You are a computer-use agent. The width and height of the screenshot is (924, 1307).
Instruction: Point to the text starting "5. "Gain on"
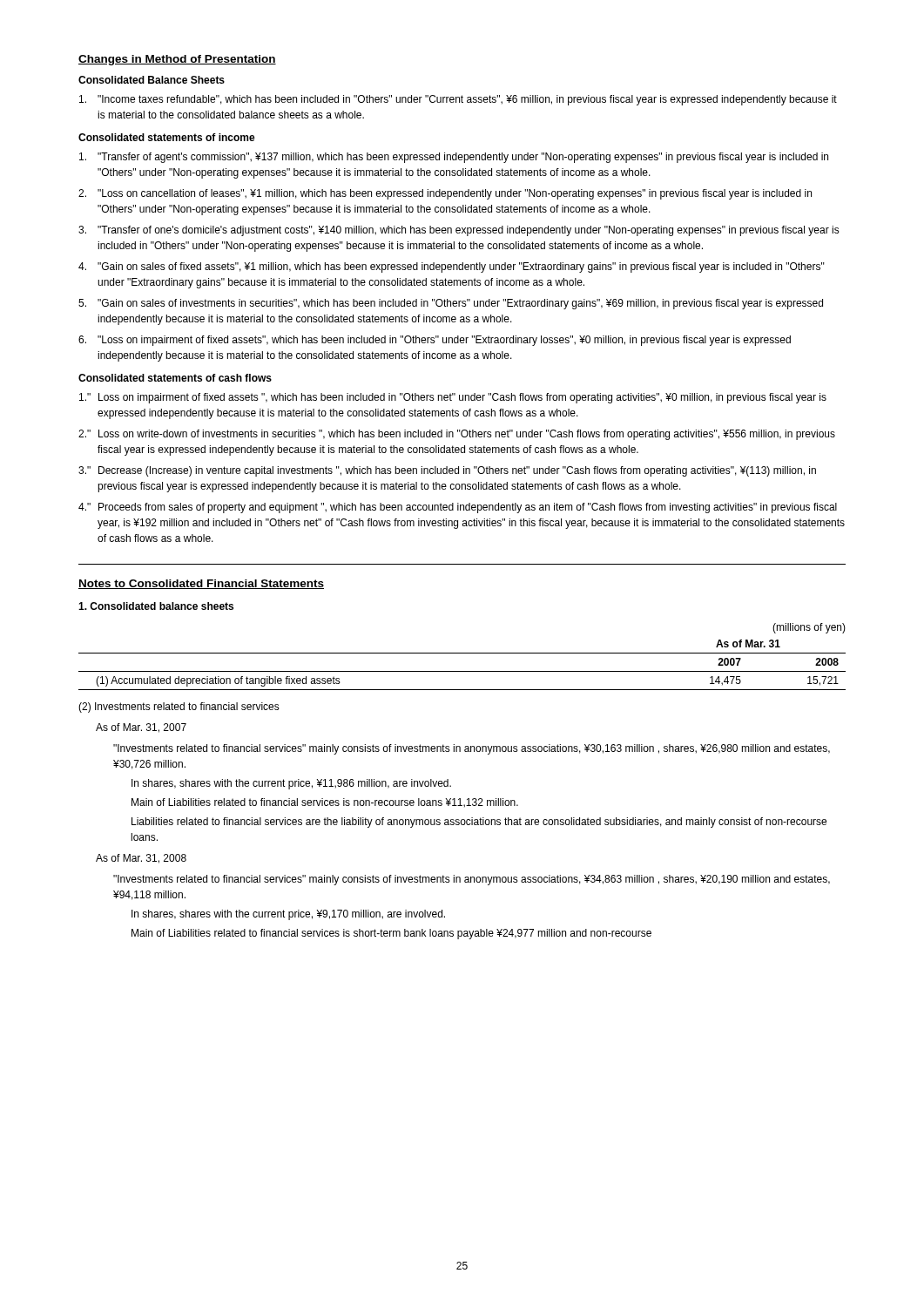click(462, 311)
